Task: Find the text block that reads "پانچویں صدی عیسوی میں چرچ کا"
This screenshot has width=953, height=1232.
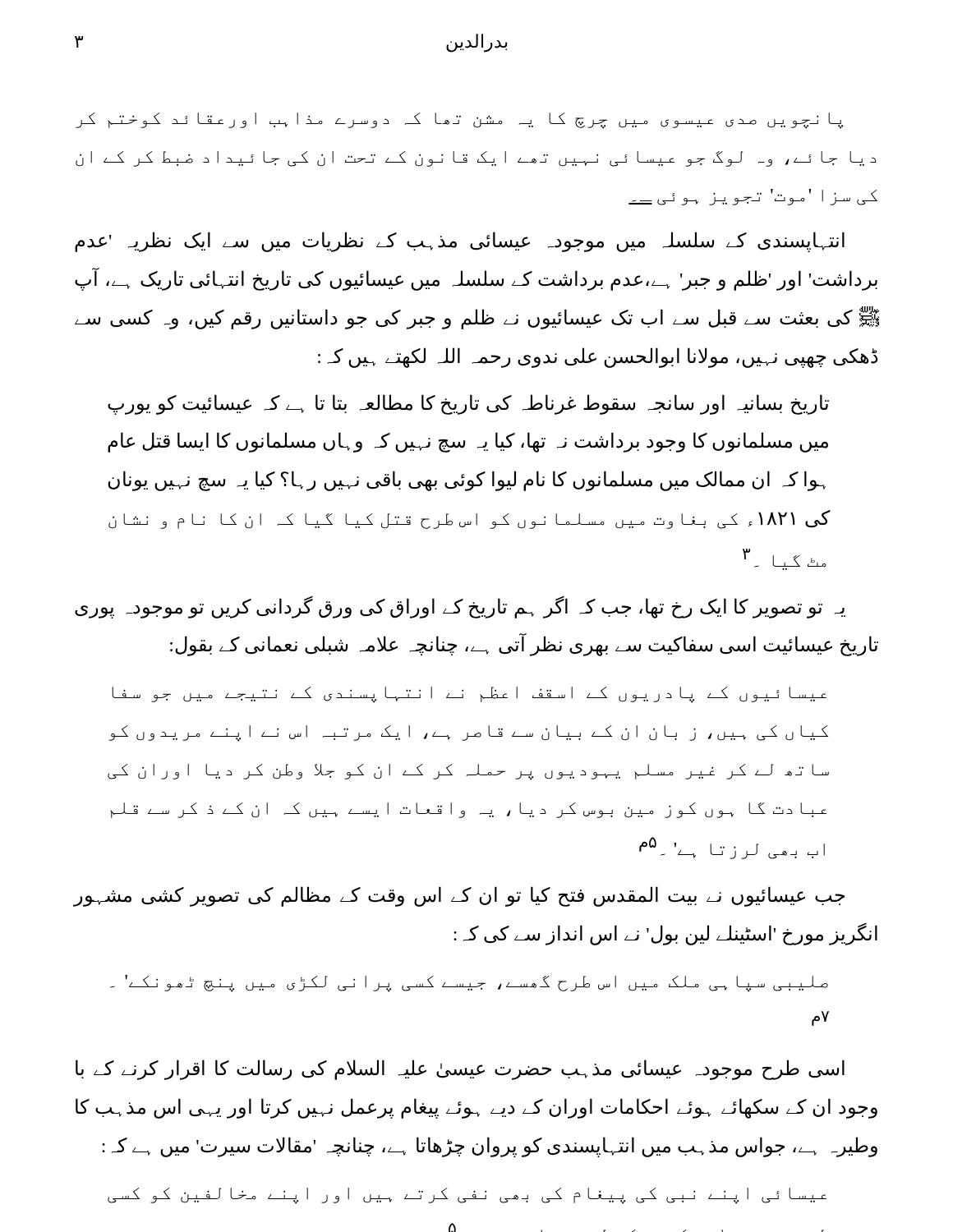Action: click(x=476, y=156)
